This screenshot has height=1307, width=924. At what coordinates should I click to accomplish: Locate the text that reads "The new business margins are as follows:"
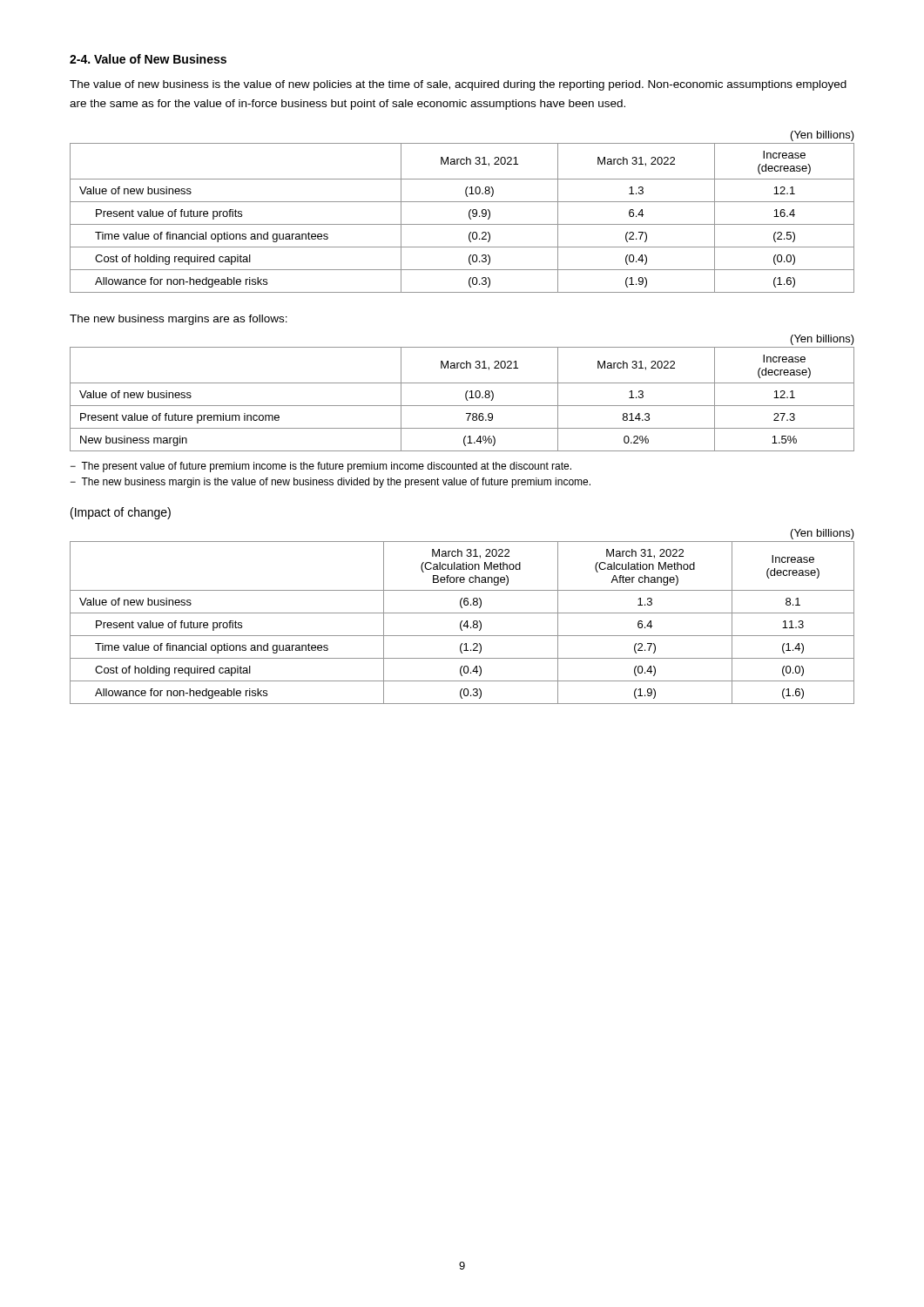(179, 318)
